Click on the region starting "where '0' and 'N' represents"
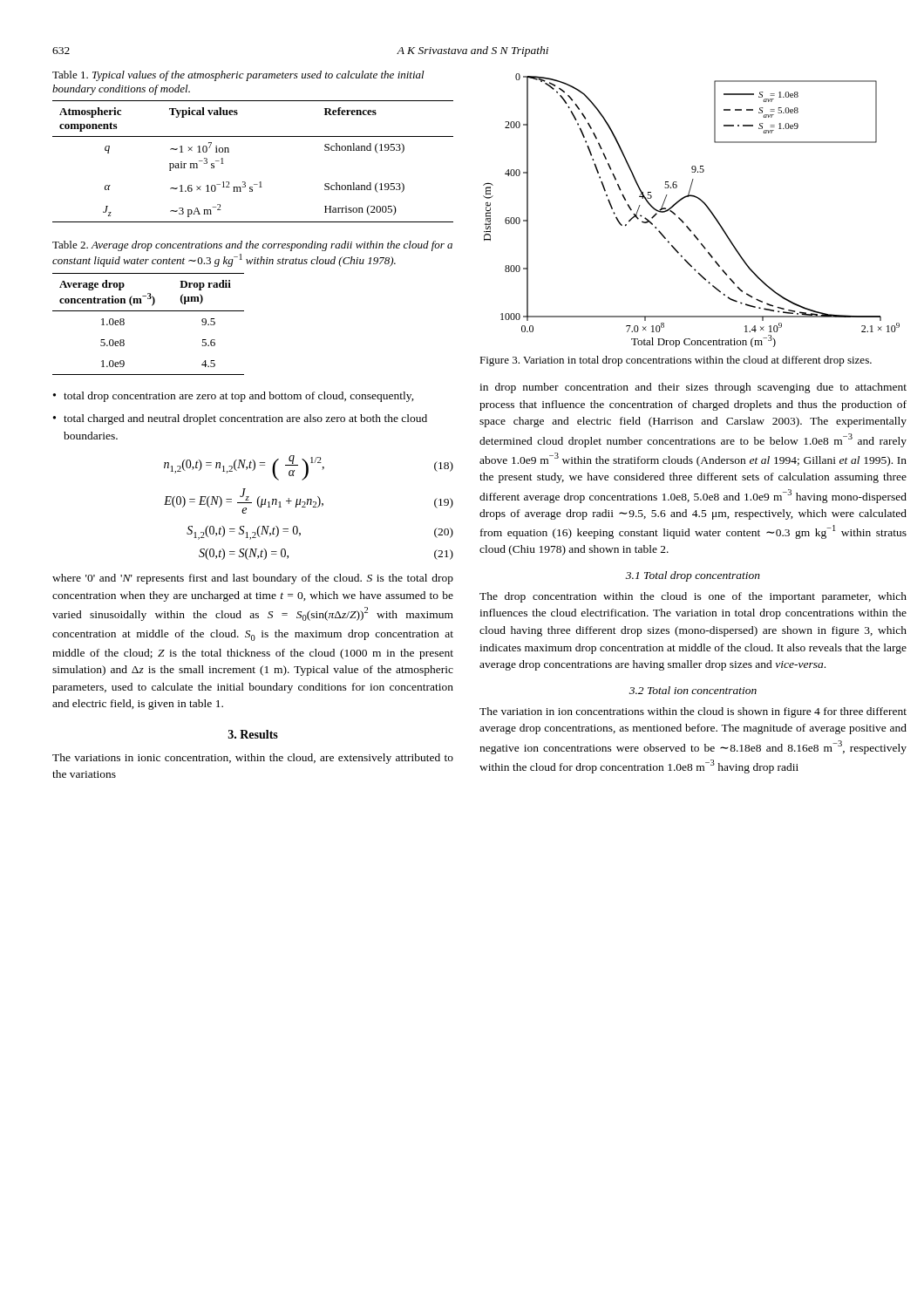The width and height of the screenshot is (924, 1308). tap(253, 641)
